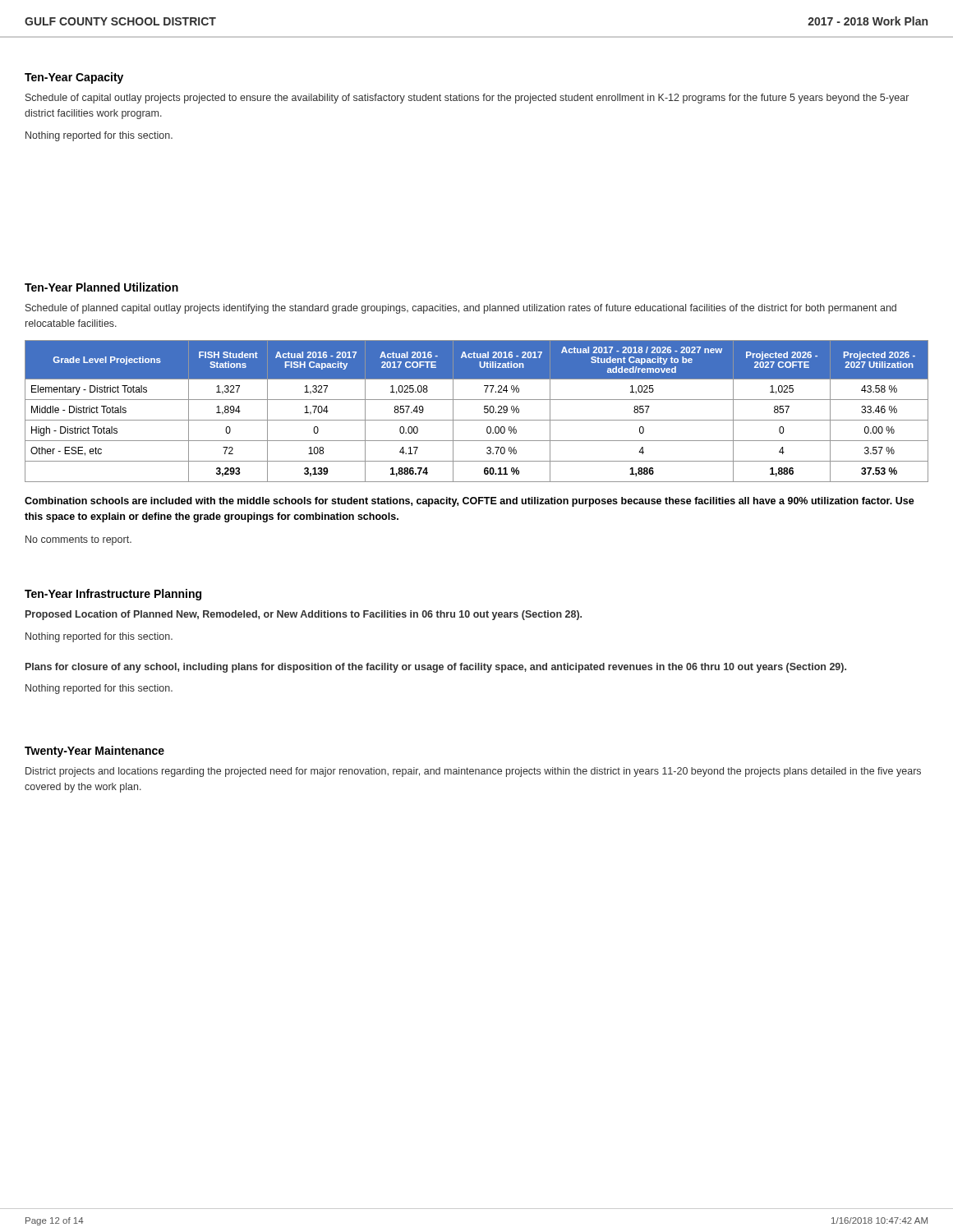Locate the text "Twenty-Year Maintenance"

click(x=95, y=751)
